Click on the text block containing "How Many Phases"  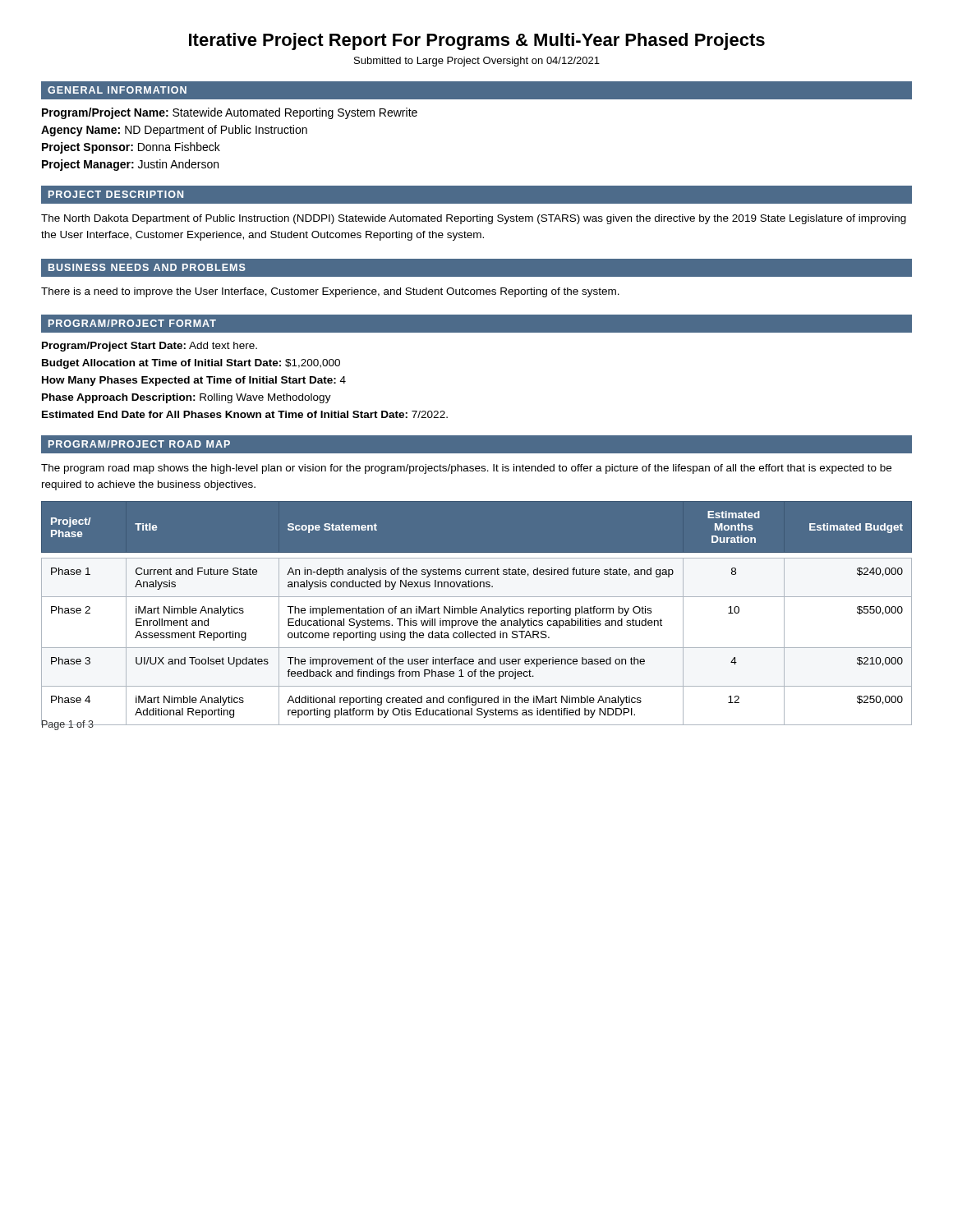point(194,380)
